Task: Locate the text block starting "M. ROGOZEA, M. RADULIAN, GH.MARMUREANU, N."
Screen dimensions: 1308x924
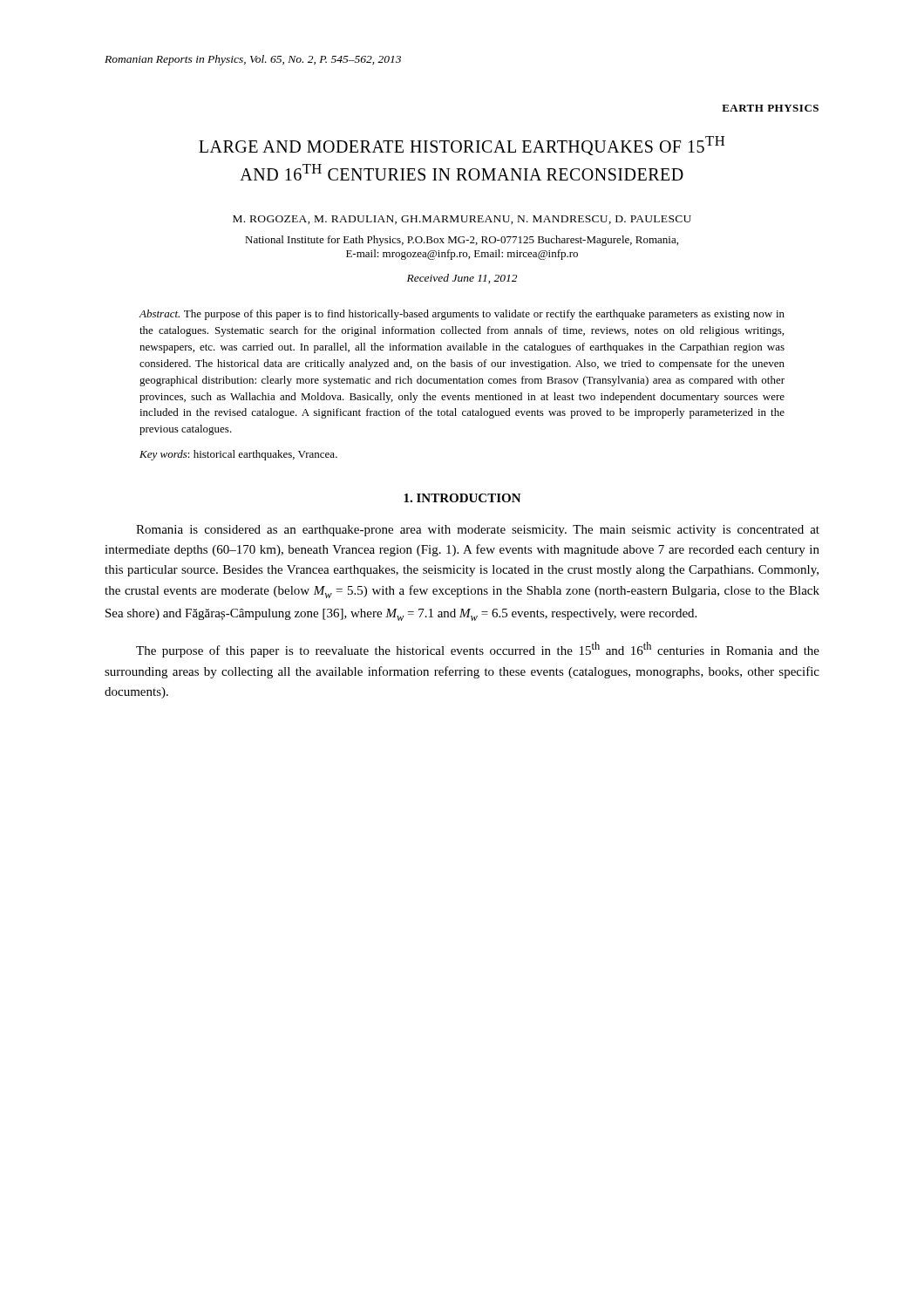Action: click(462, 219)
